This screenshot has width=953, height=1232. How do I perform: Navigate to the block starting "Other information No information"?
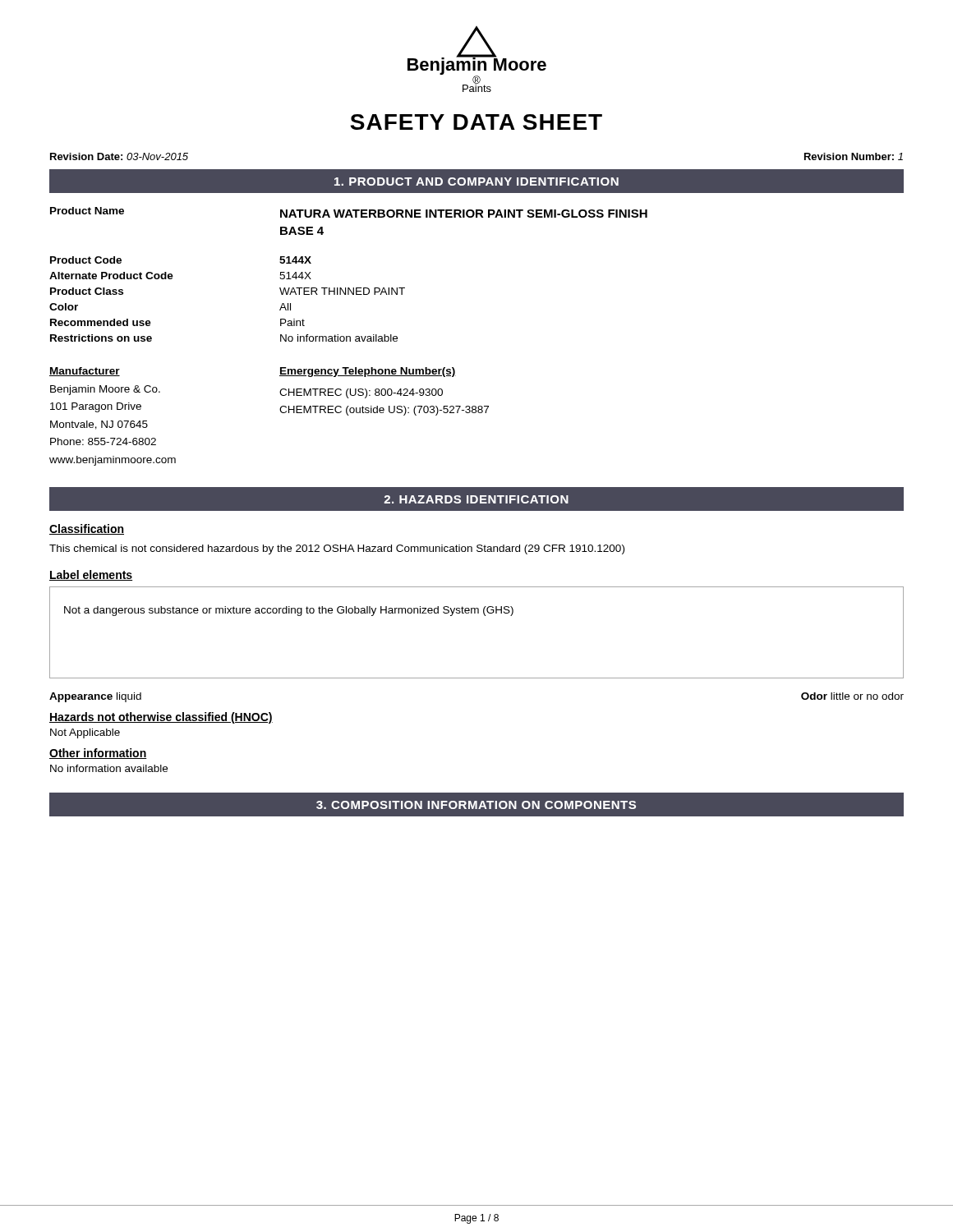tap(98, 754)
